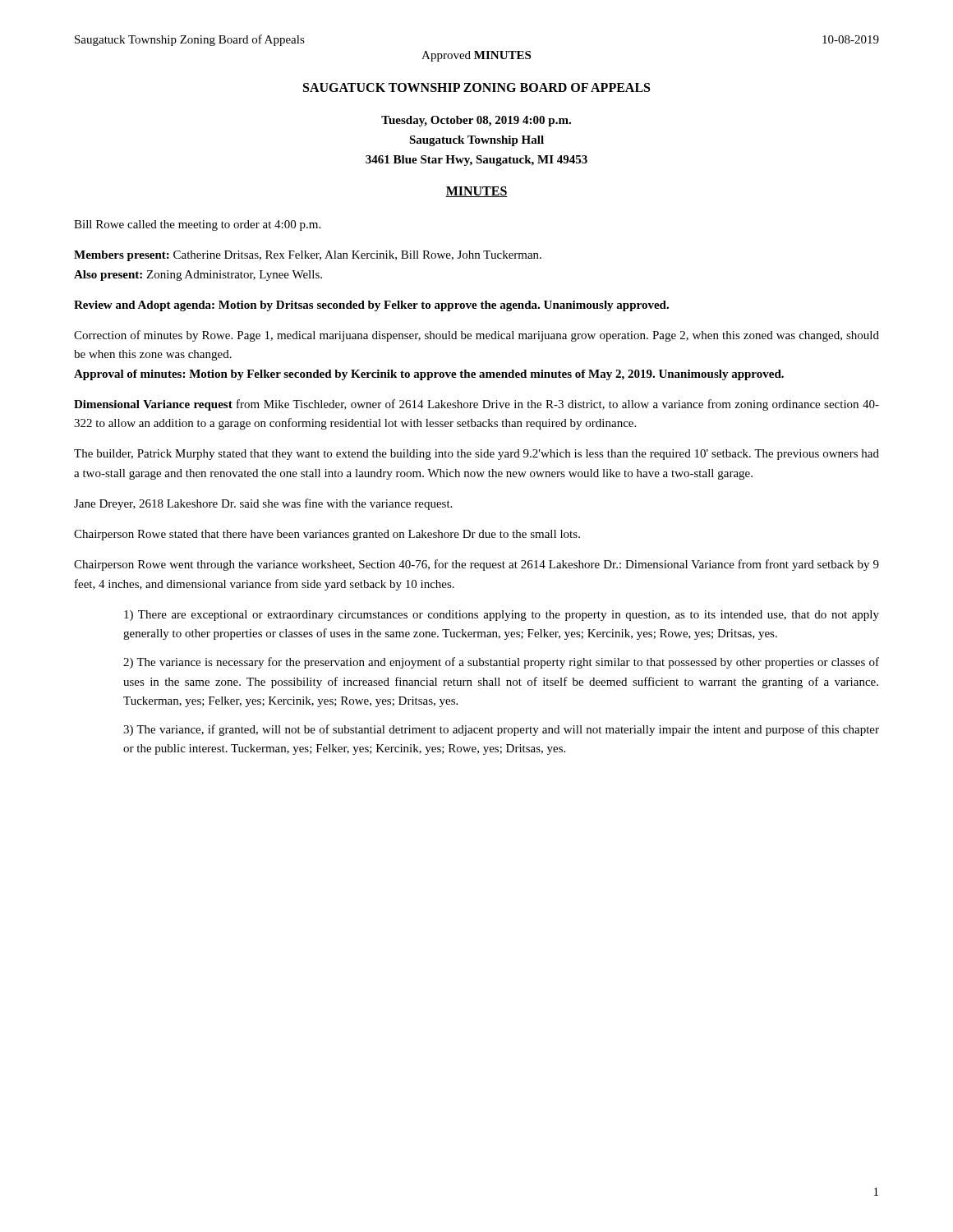Find the block on this page that starts "Review and Adopt"
The image size is (953, 1232).
click(x=476, y=305)
